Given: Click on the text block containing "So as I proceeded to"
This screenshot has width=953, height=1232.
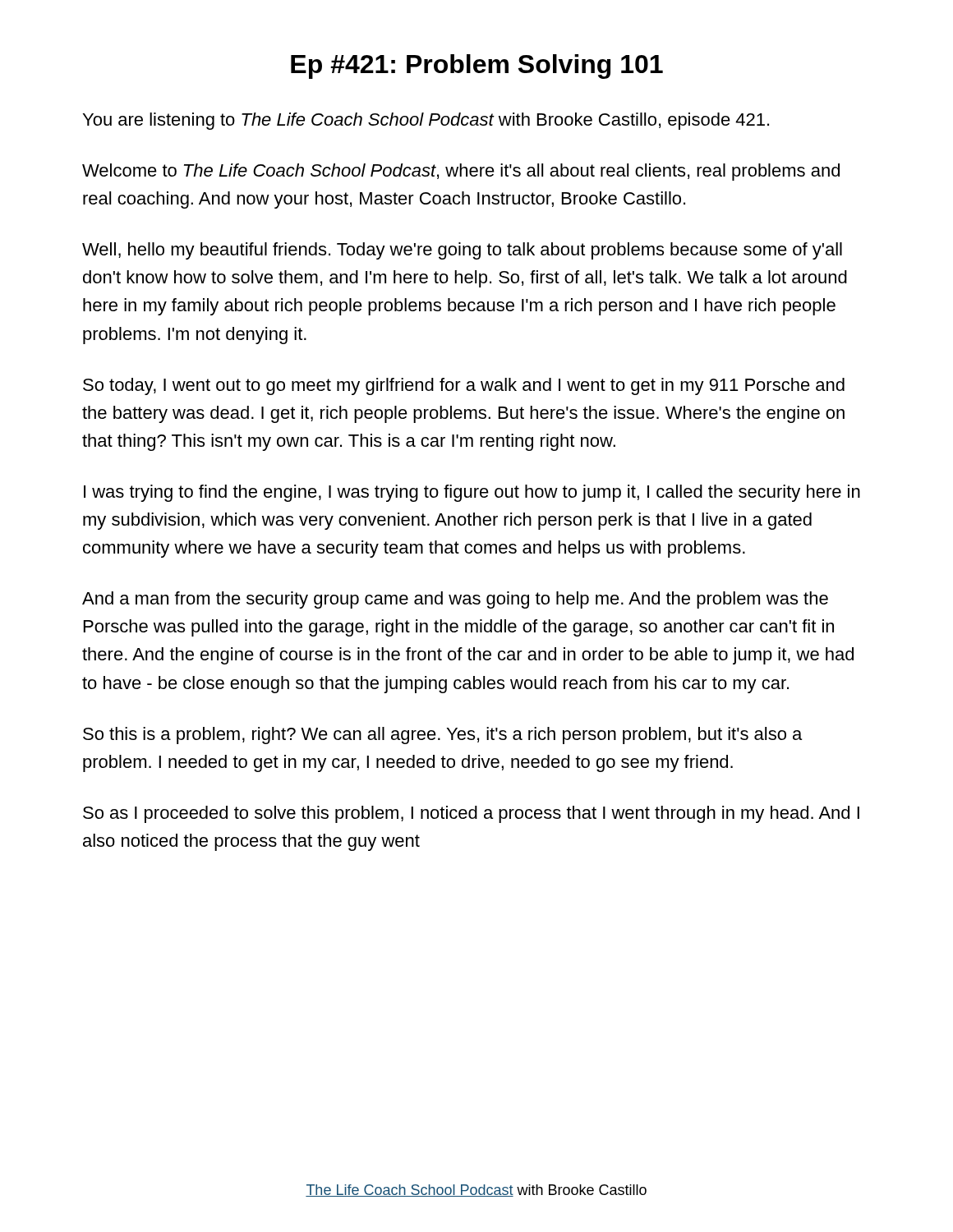Looking at the screenshot, I should pos(471,827).
